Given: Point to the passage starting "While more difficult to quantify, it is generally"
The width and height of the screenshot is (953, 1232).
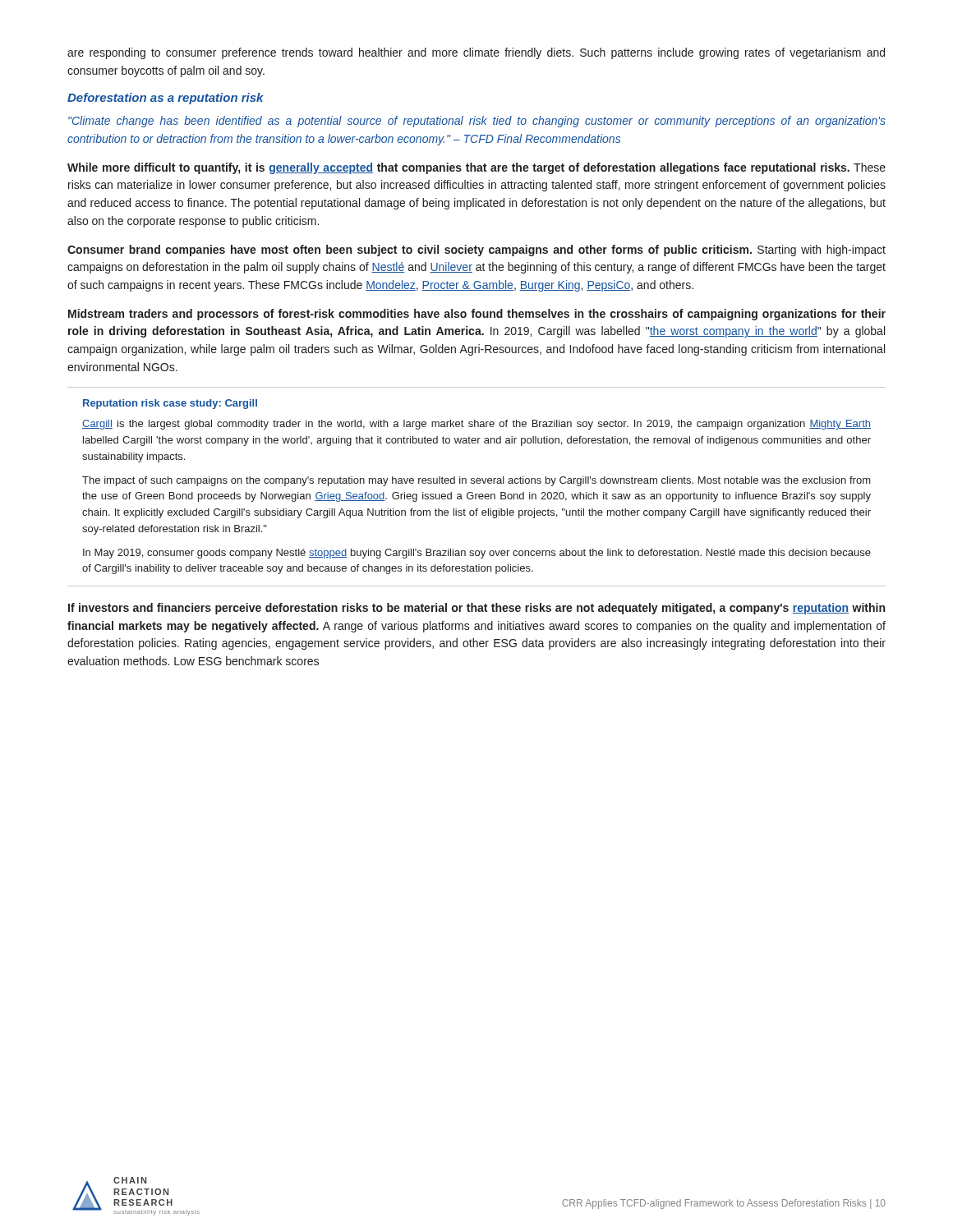Looking at the screenshot, I should (x=476, y=194).
